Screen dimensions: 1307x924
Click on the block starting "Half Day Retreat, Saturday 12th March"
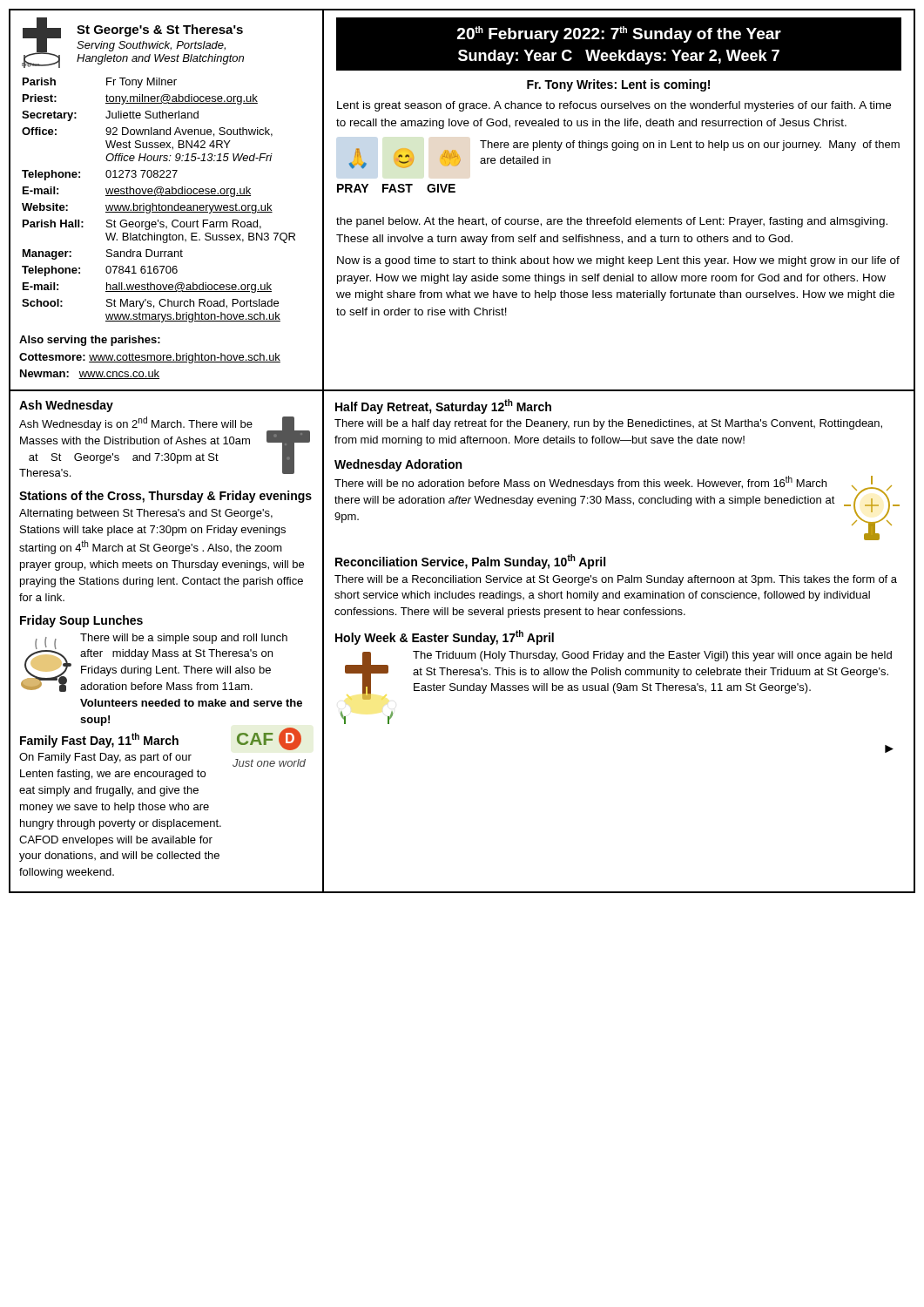[443, 405]
